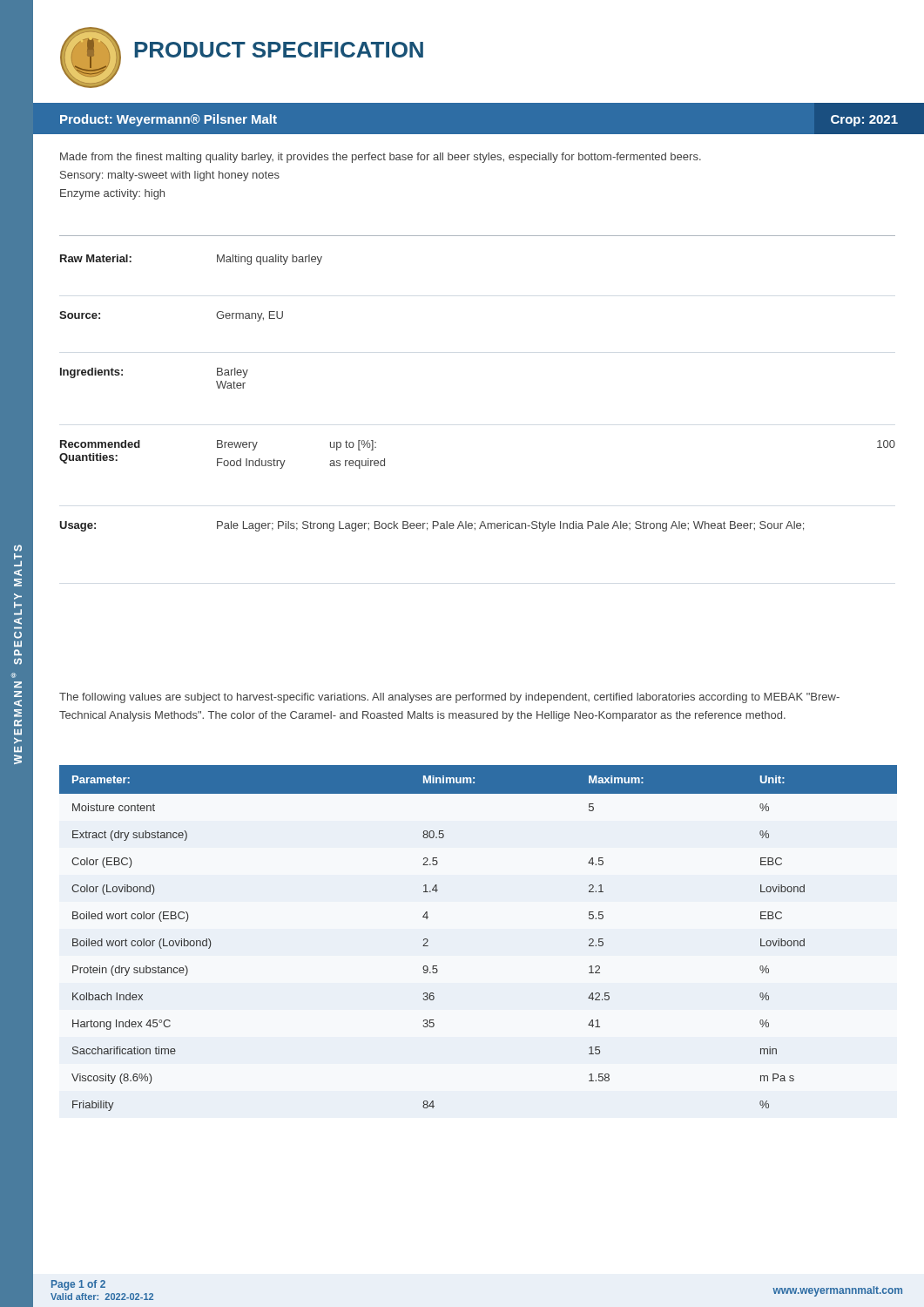Find the text block that reads "The following values are subject to harvest-specific"
Screen dimensions: 1307x924
450,706
